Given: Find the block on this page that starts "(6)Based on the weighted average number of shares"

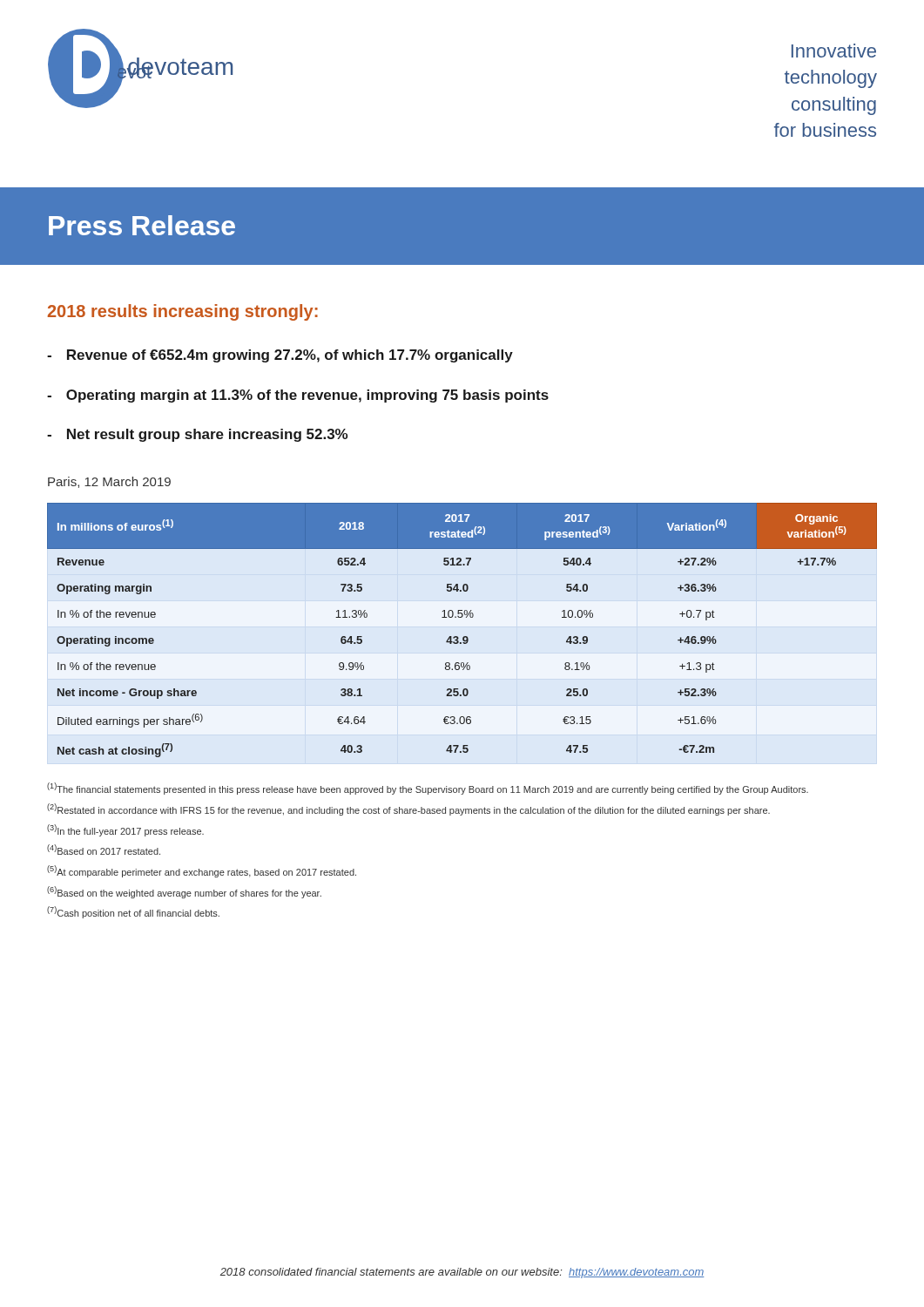Looking at the screenshot, I should 185,891.
